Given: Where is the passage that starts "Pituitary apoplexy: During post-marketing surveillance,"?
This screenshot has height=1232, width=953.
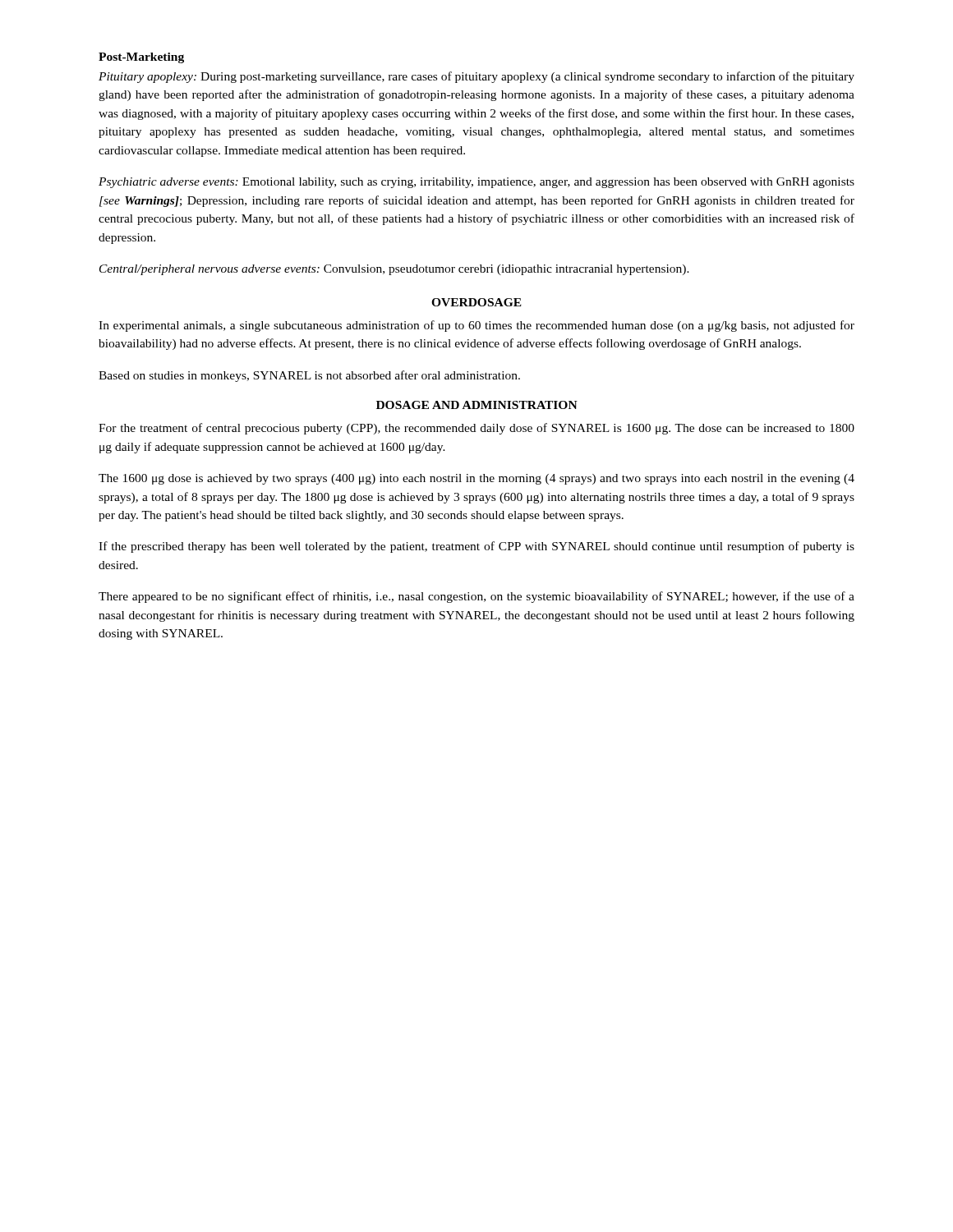Looking at the screenshot, I should pos(476,113).
